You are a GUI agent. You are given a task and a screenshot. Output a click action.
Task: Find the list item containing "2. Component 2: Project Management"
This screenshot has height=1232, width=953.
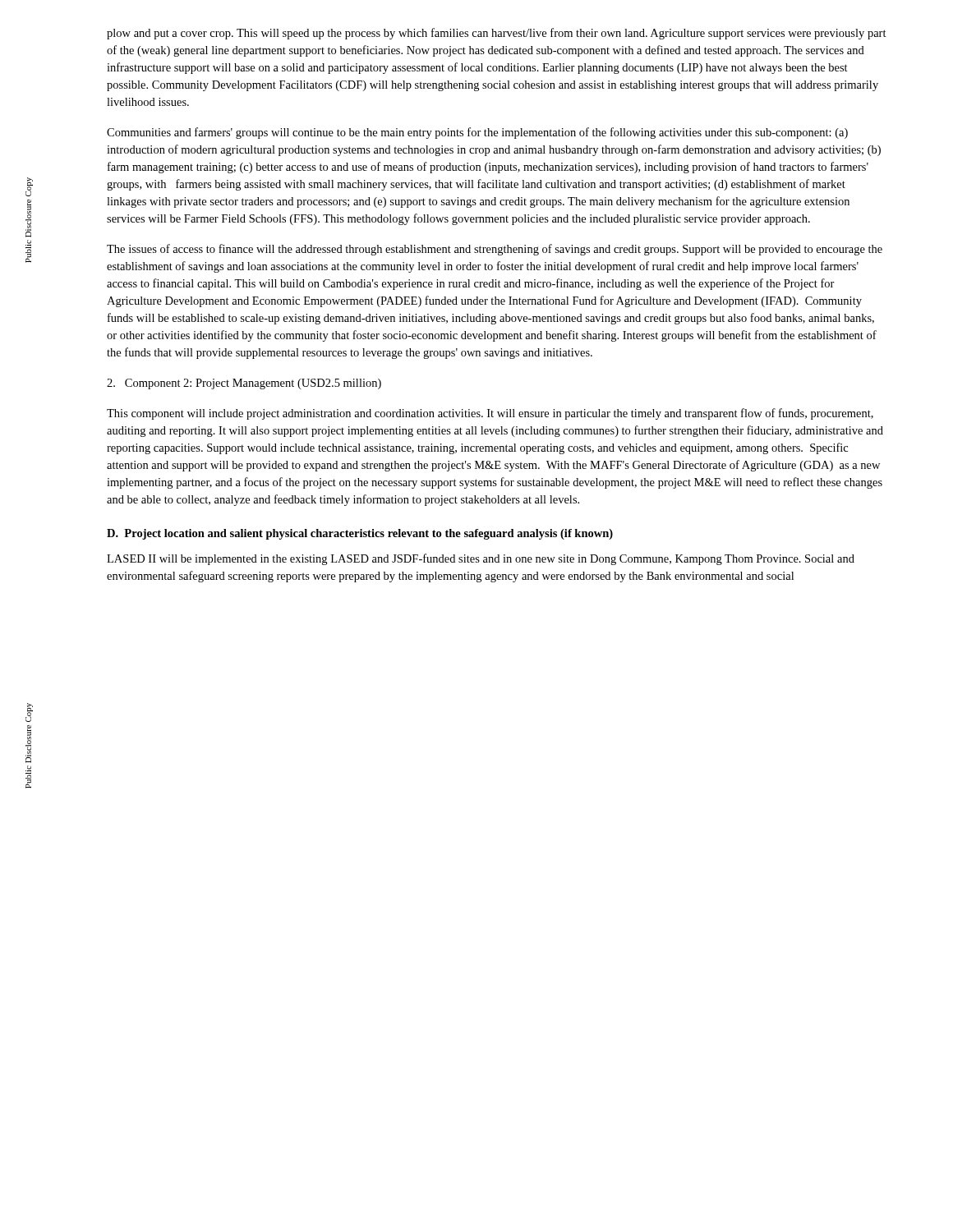click(244, 383)
